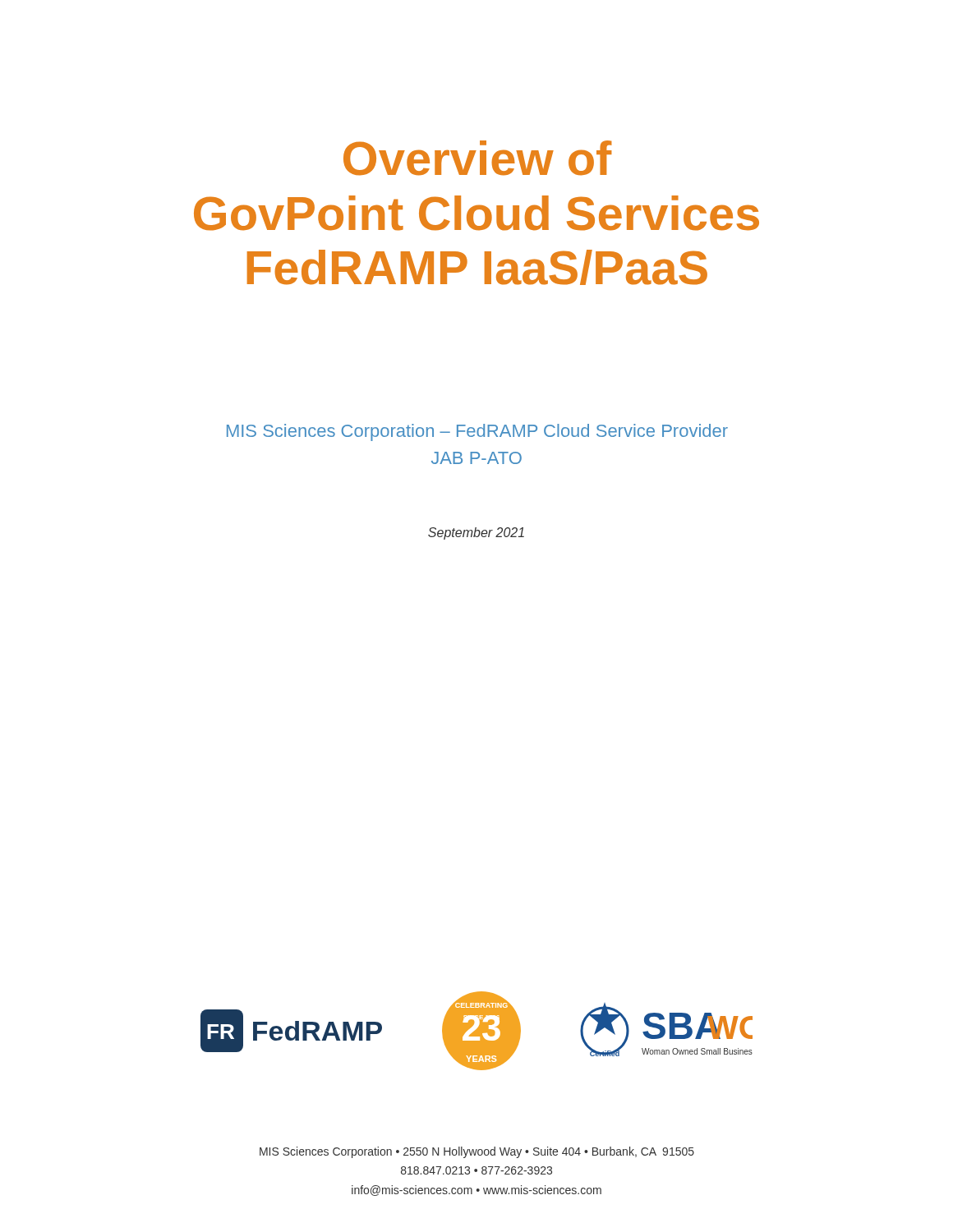Click on the text starting "September 2021"
Screen dimensions: 1232x953
point(476,533)
